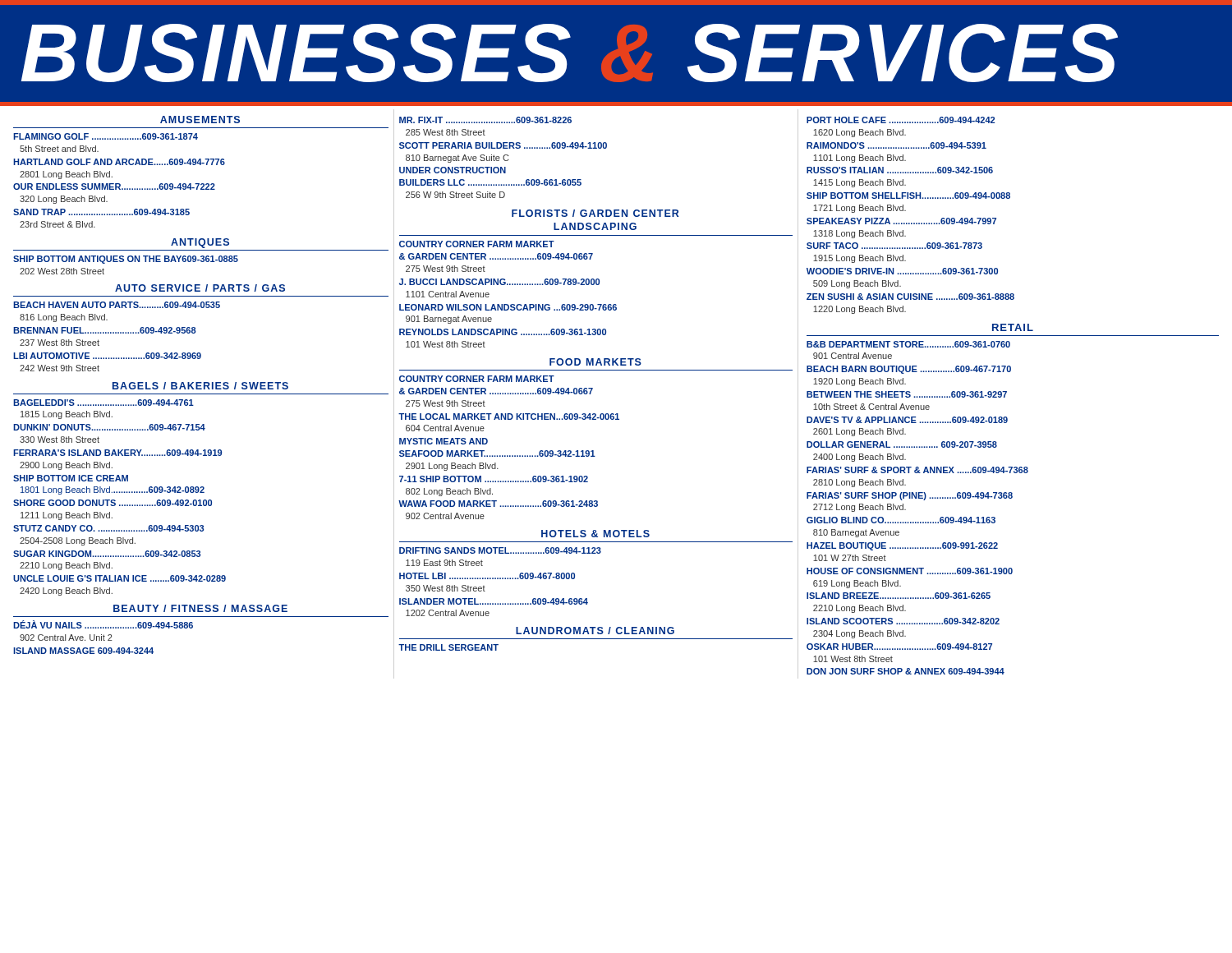This screenshot has height=953, width=1232.
Task: Select the list item containing "BRENNAN FUEL......................609-492-9568 237 West 8th"
Action: (201, 337)
